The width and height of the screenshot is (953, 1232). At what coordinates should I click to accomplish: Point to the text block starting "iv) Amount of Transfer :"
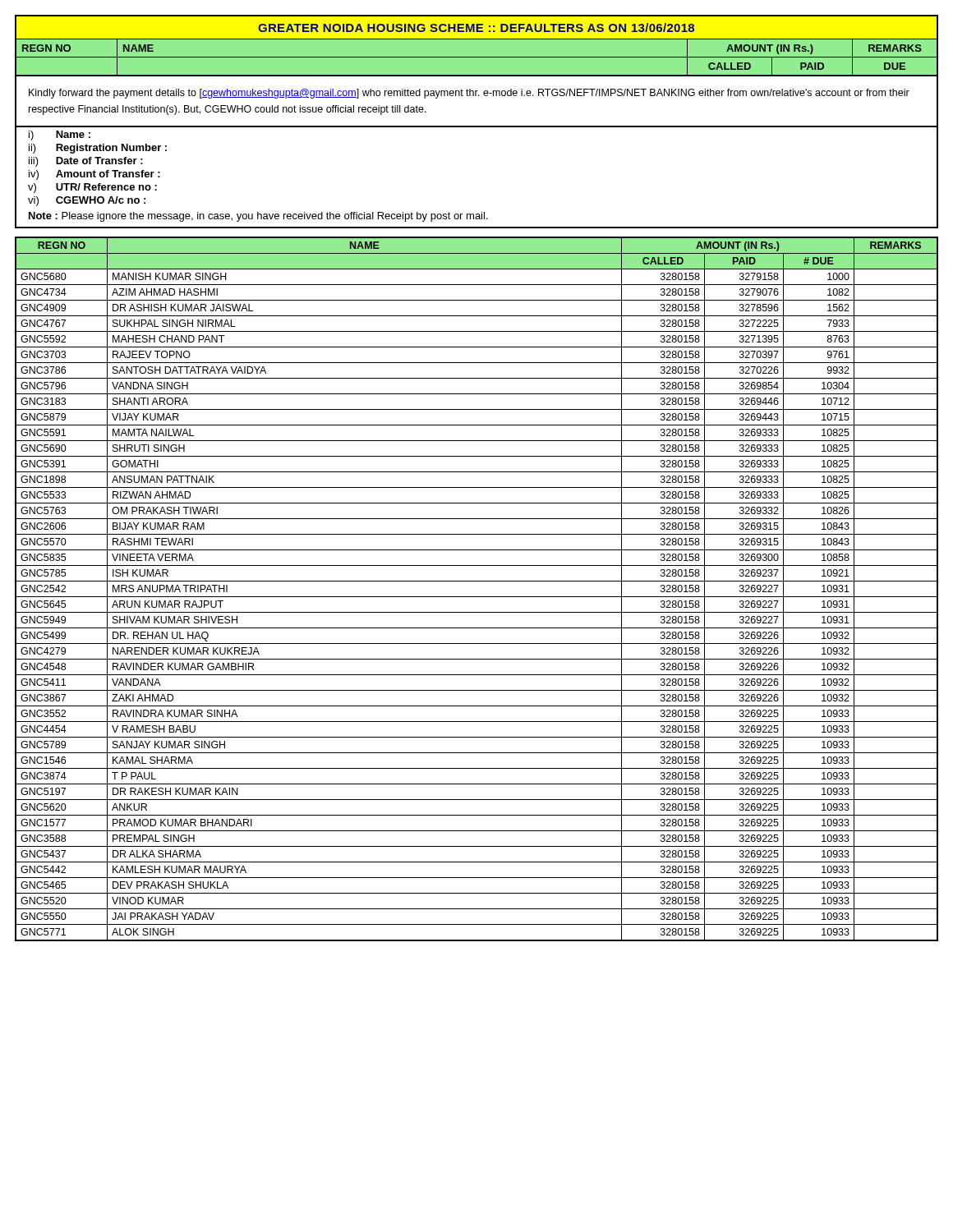(94, 174)
